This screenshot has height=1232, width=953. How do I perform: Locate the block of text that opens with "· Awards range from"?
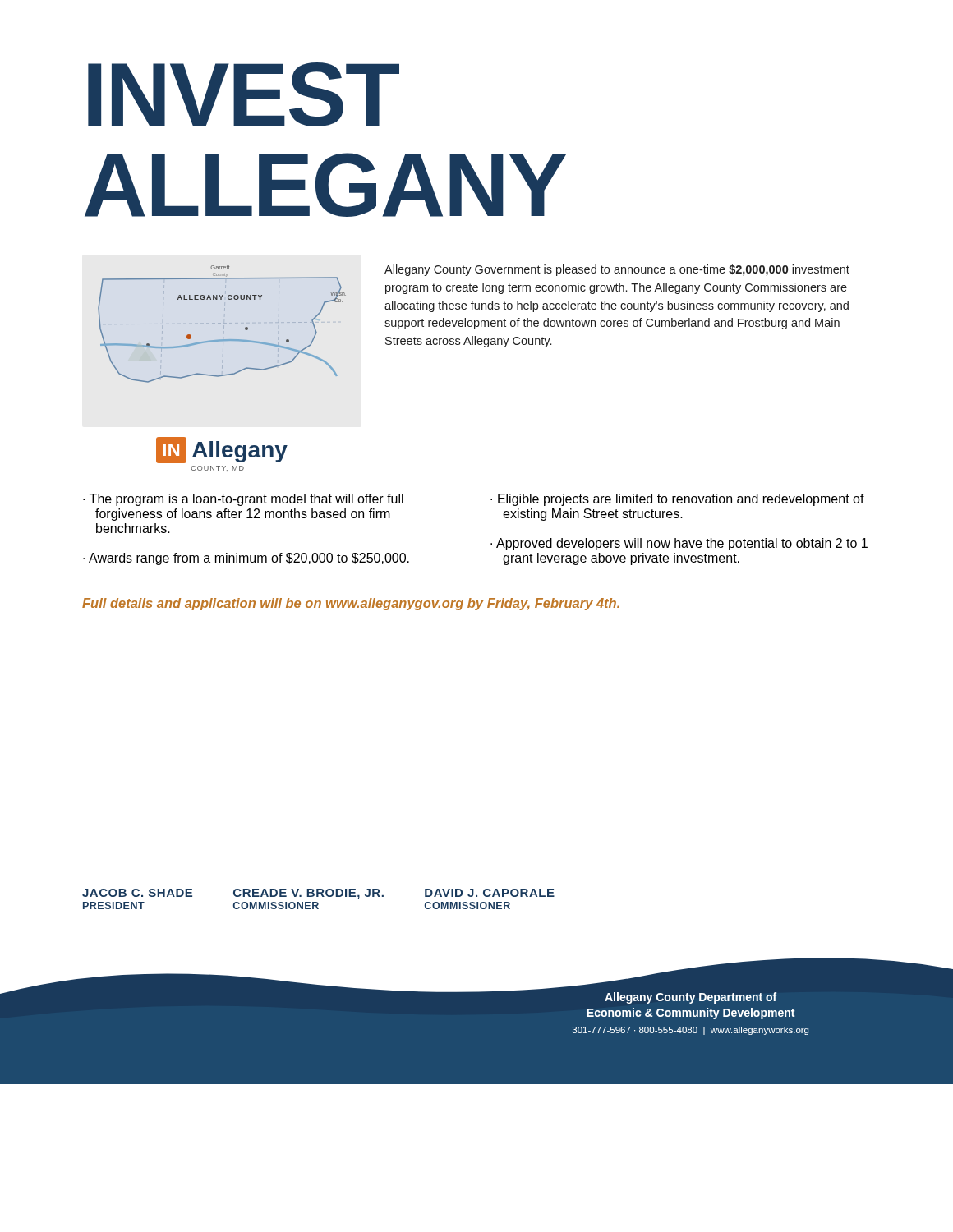pyautogui.click(x=246, y=558)
